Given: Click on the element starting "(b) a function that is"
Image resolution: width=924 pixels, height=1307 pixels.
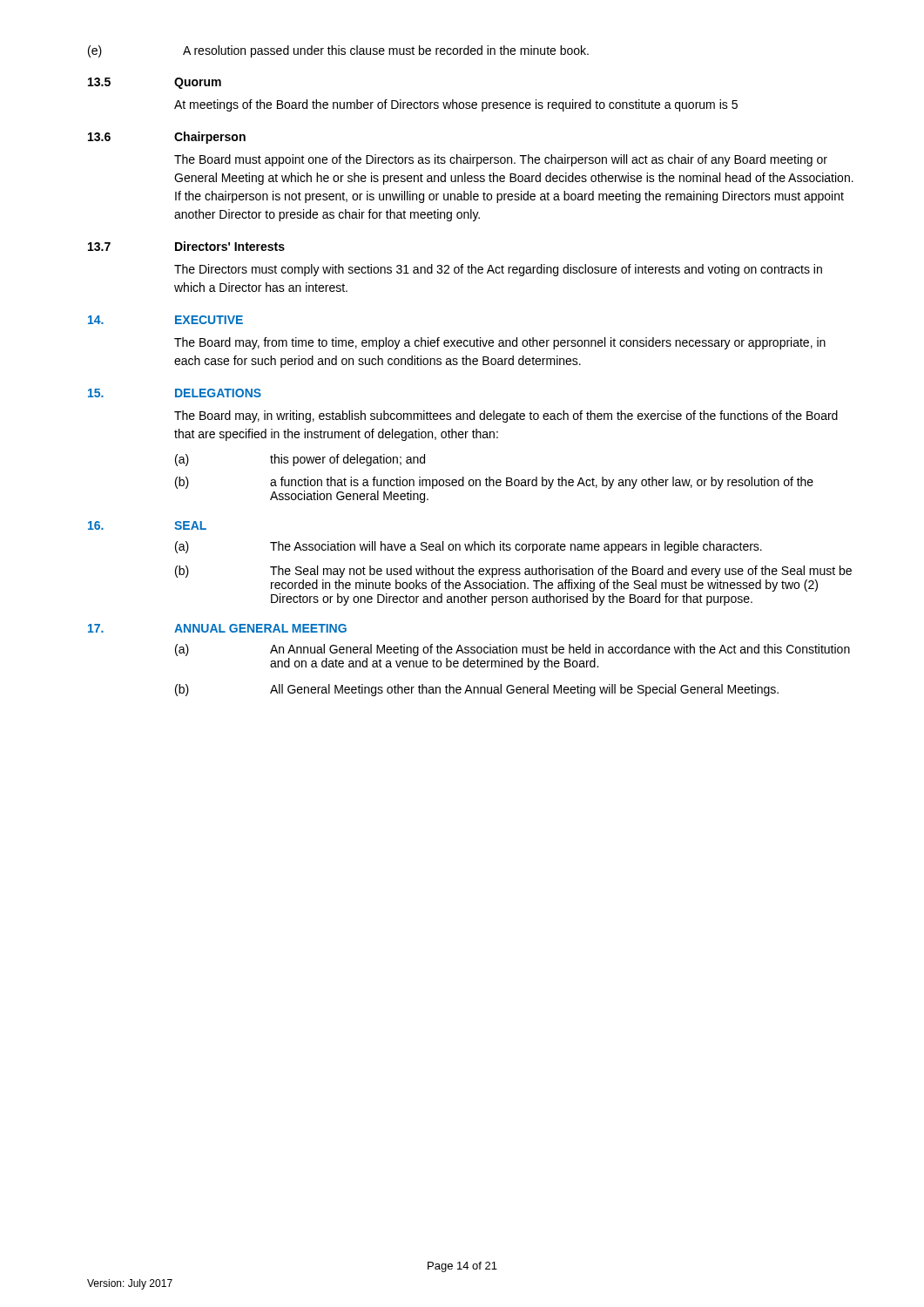Looking at the screenshot, I should coord(514,489).
